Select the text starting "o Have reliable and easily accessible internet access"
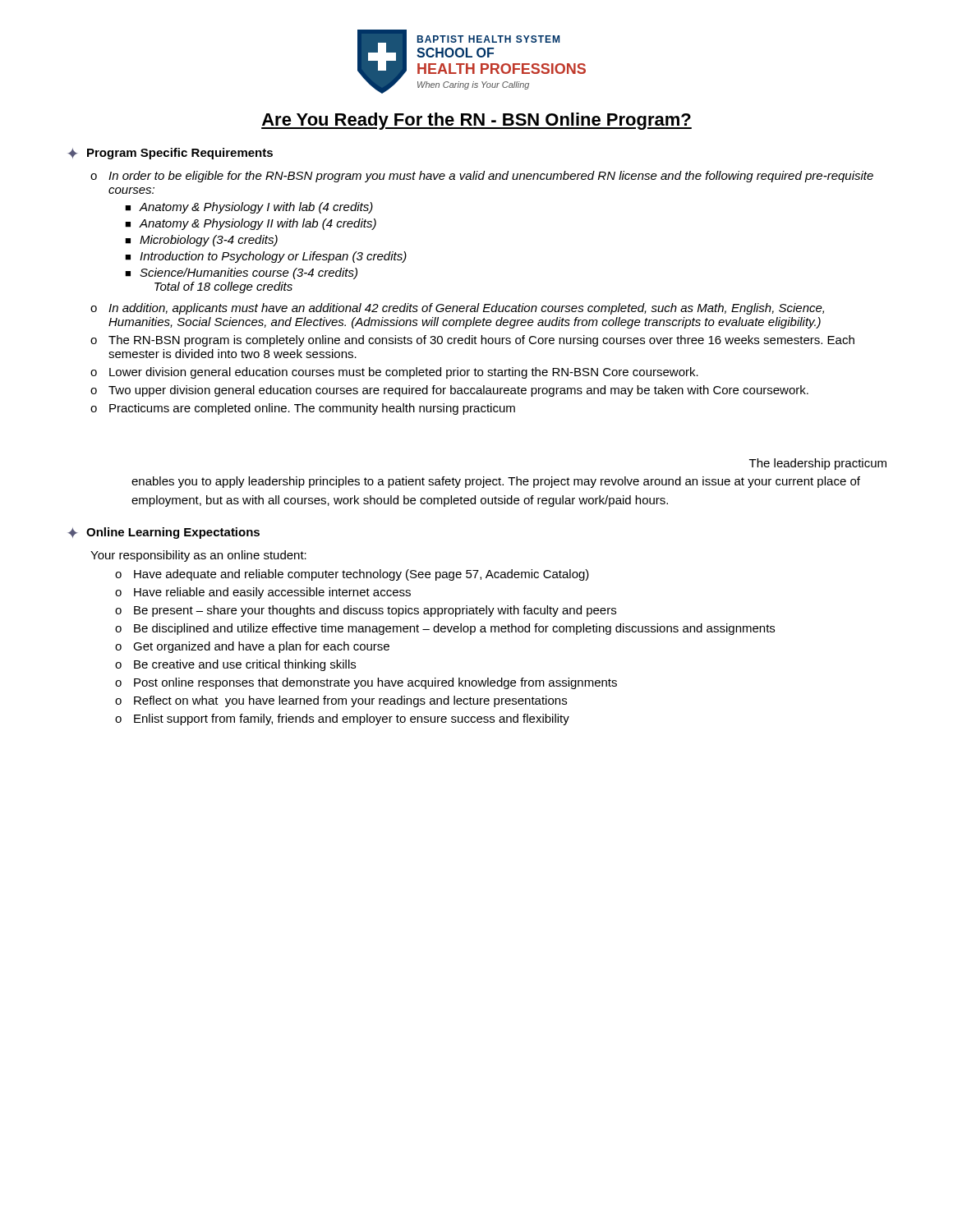The height and width of the screenshot is (1232, 953). point(263,593)
